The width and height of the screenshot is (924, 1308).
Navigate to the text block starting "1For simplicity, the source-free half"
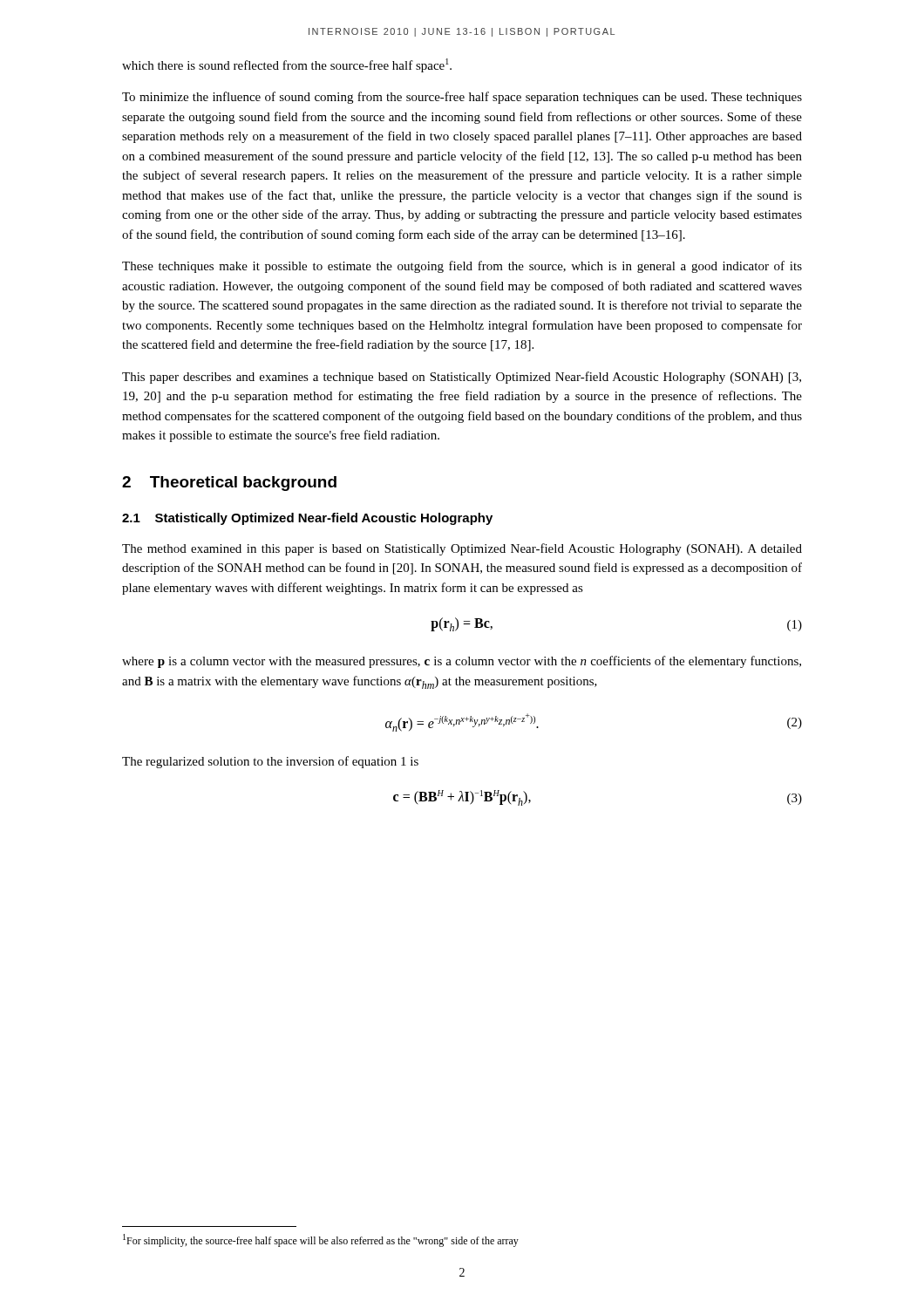pos(320,1240)
